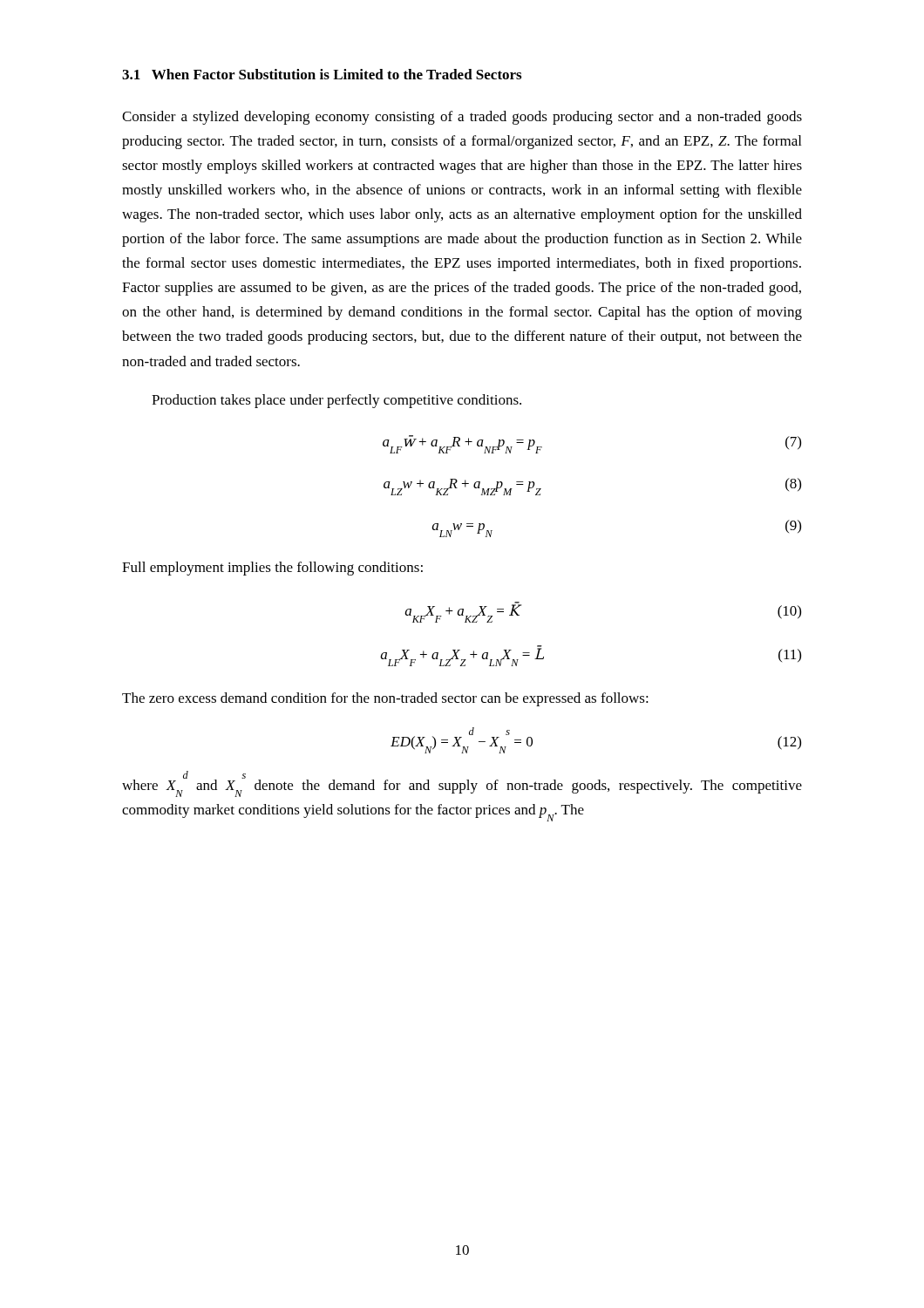The width and height of the screenshot is (924, 1308).
Task: Locate the element starting "Full employment implies the following conditions:"
Action: click(273, 567)
